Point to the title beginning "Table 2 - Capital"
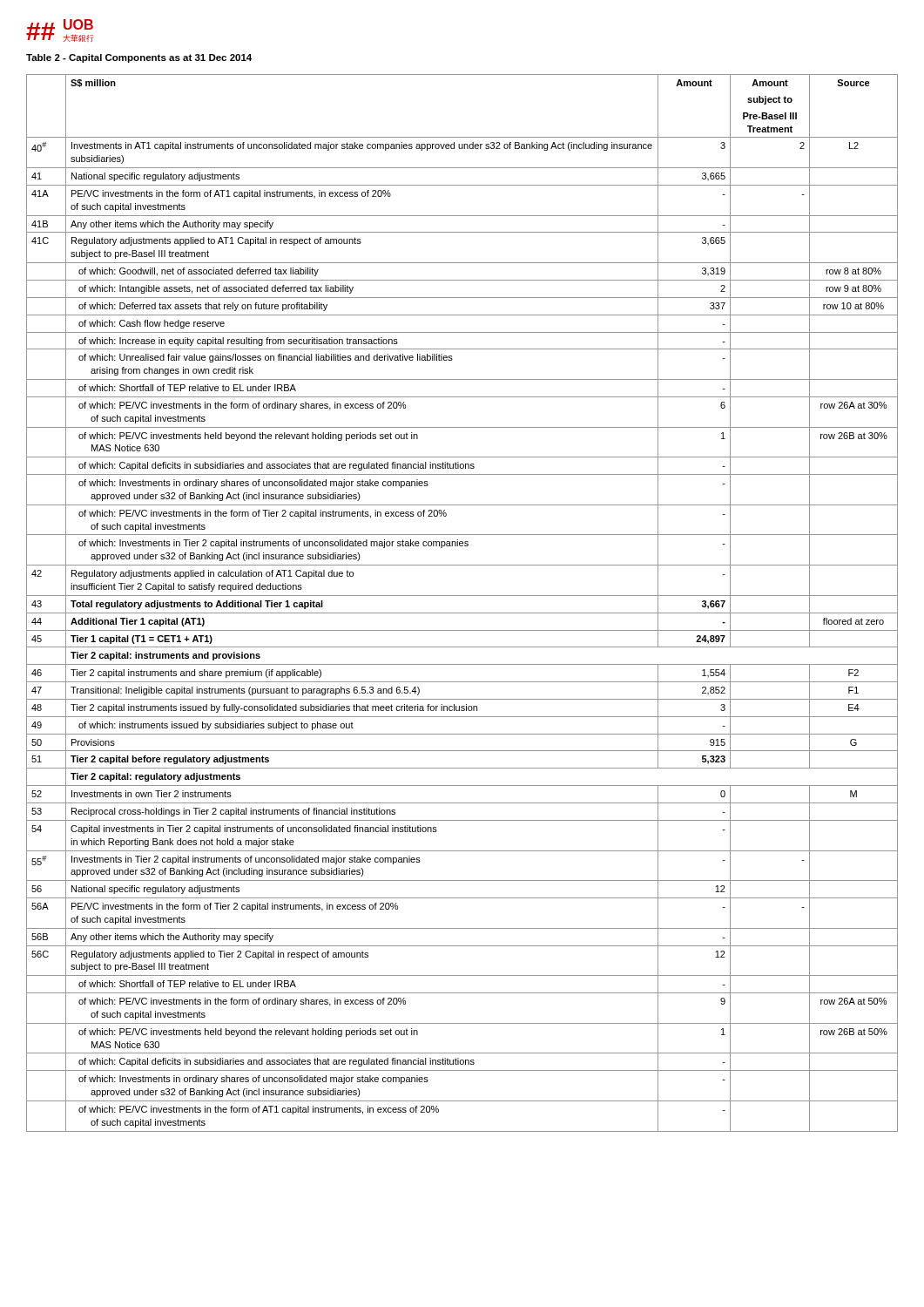The height and width of the screenshot is (1307, 924). [139, 58]
